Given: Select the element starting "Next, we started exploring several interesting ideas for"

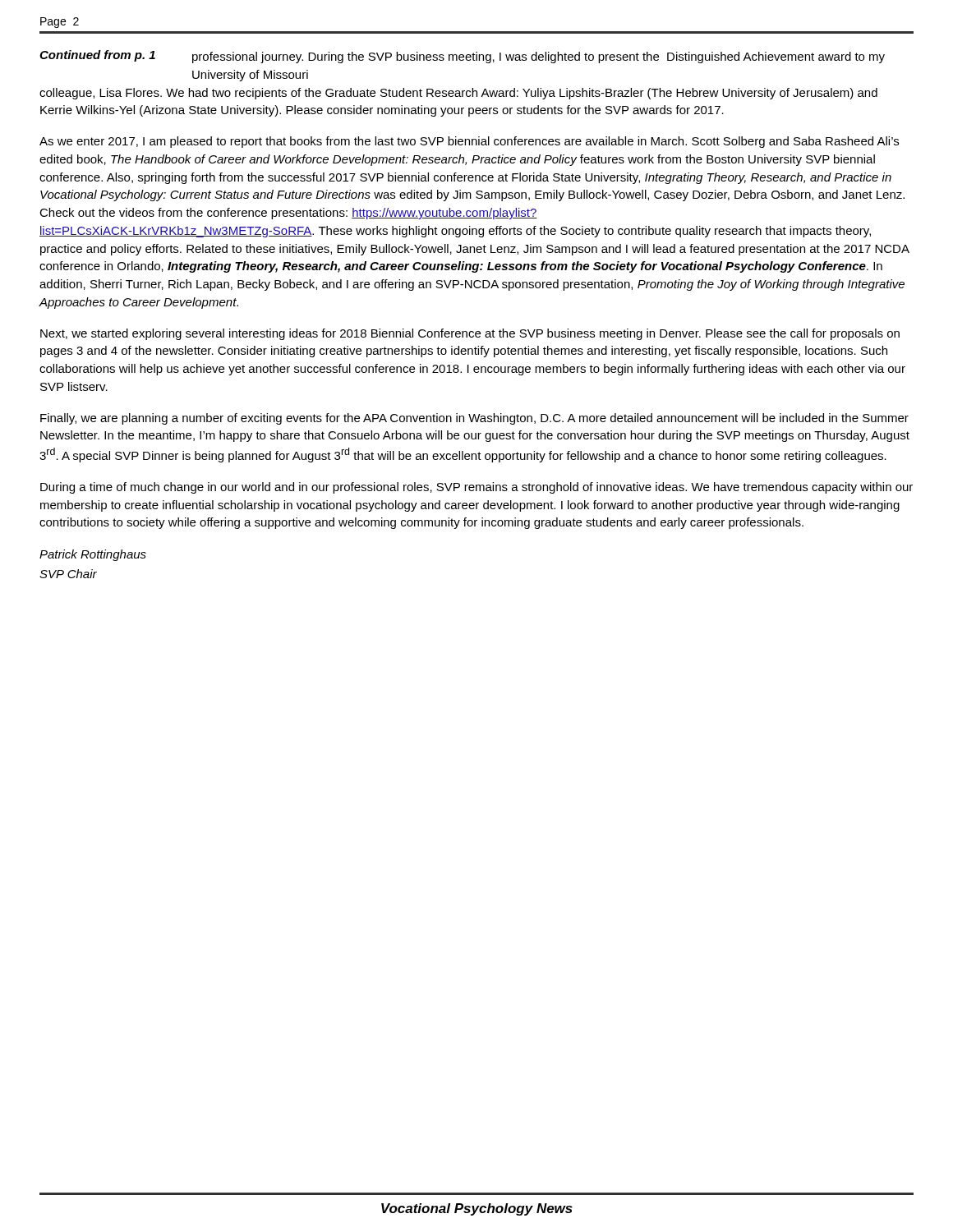Looking at the screenshot, I should [472, 359].
